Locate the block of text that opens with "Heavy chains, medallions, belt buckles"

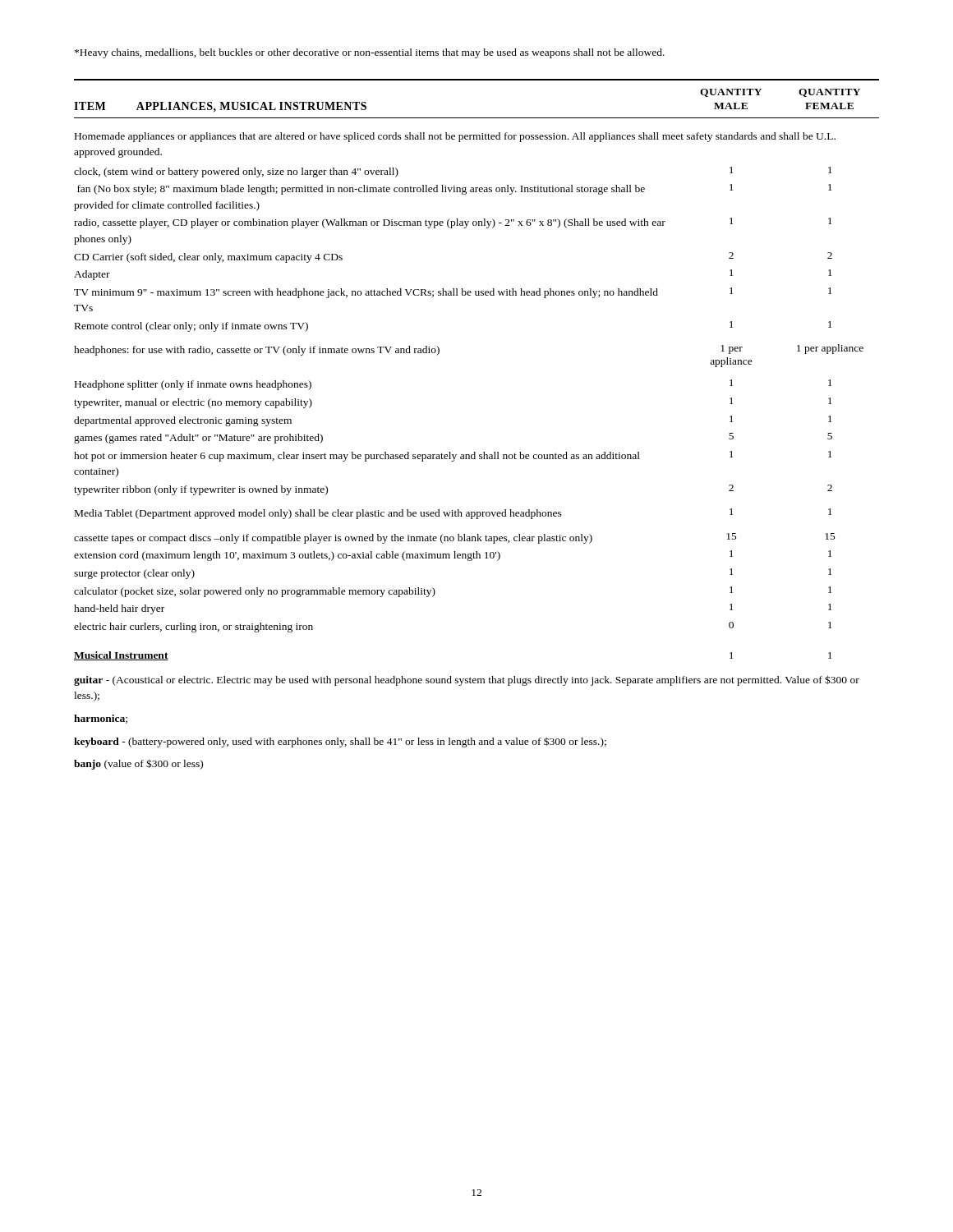(369, 52)
